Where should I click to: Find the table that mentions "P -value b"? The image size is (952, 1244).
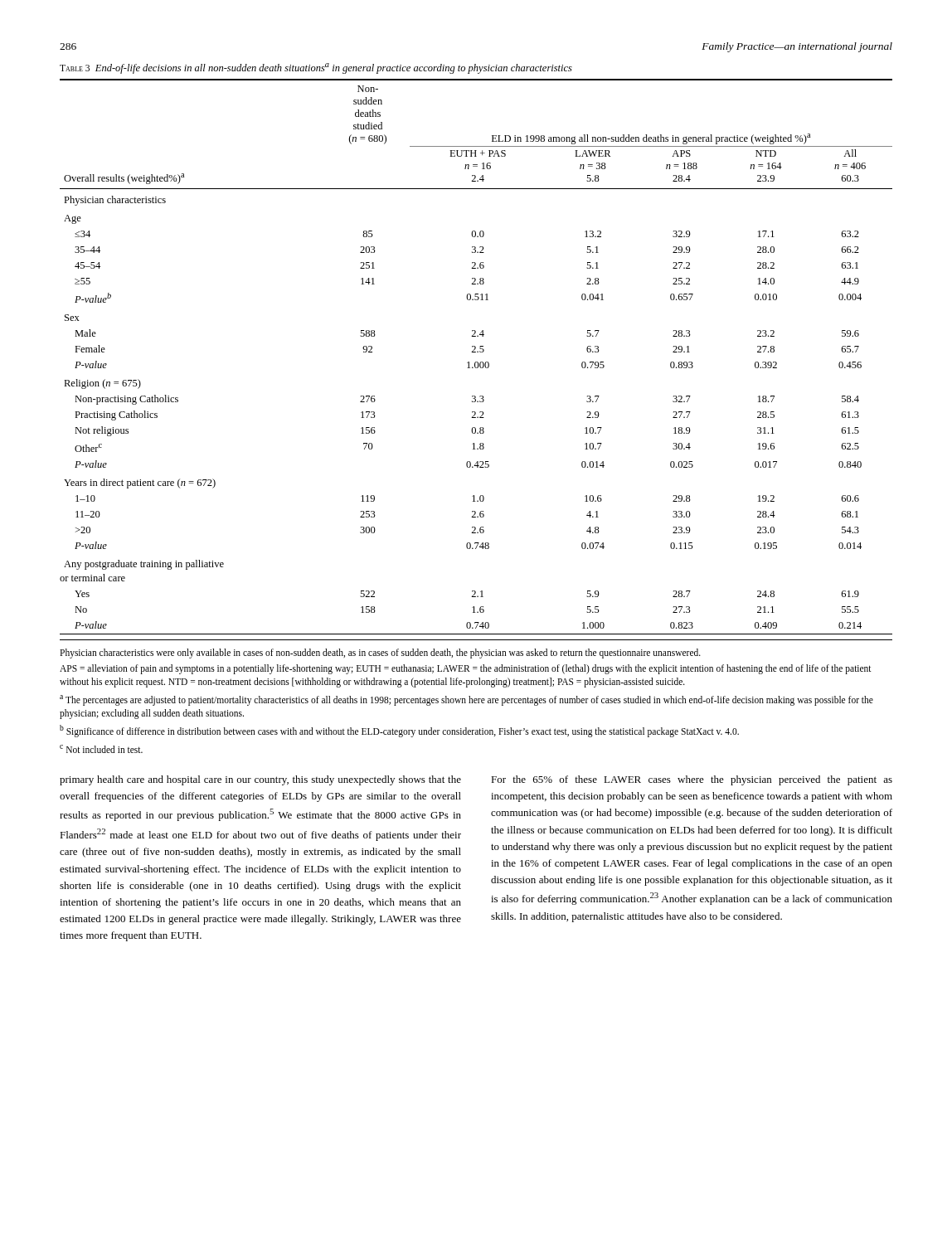[476, 357]
